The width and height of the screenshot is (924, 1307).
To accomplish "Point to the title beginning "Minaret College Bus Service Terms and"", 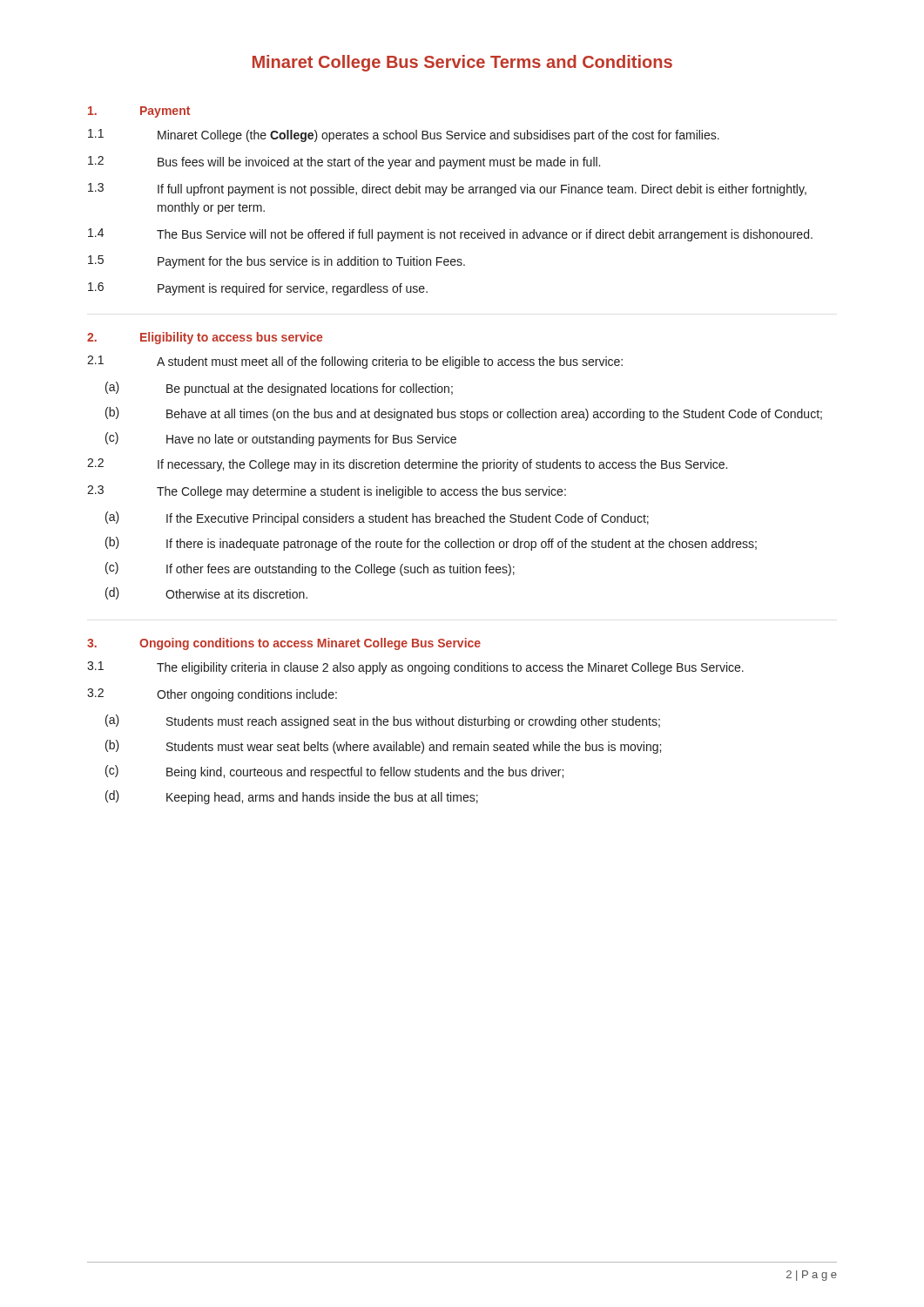I will click(x=462, y=62).
